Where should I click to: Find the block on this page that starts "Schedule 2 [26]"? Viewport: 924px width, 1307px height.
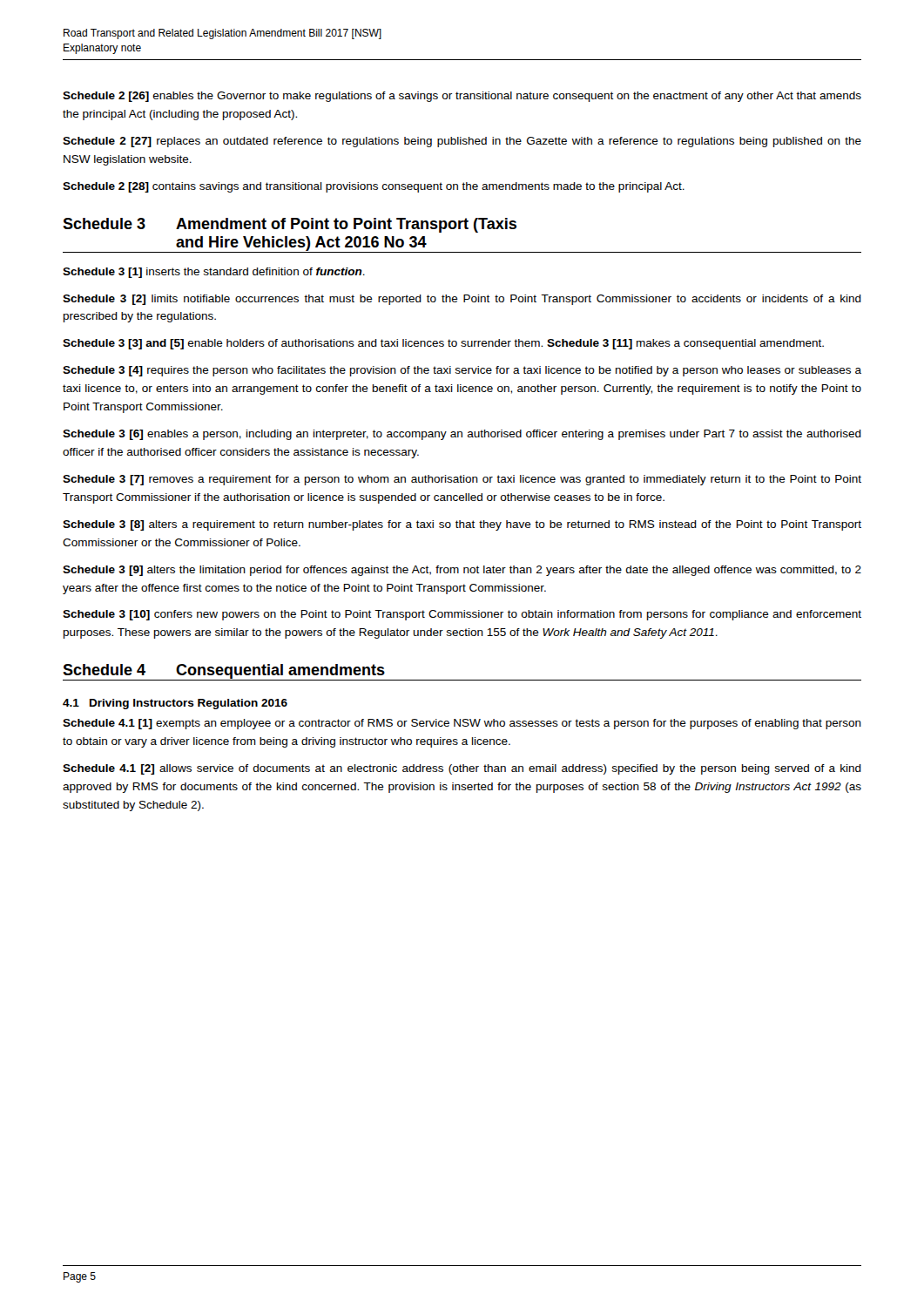(462, 104)
